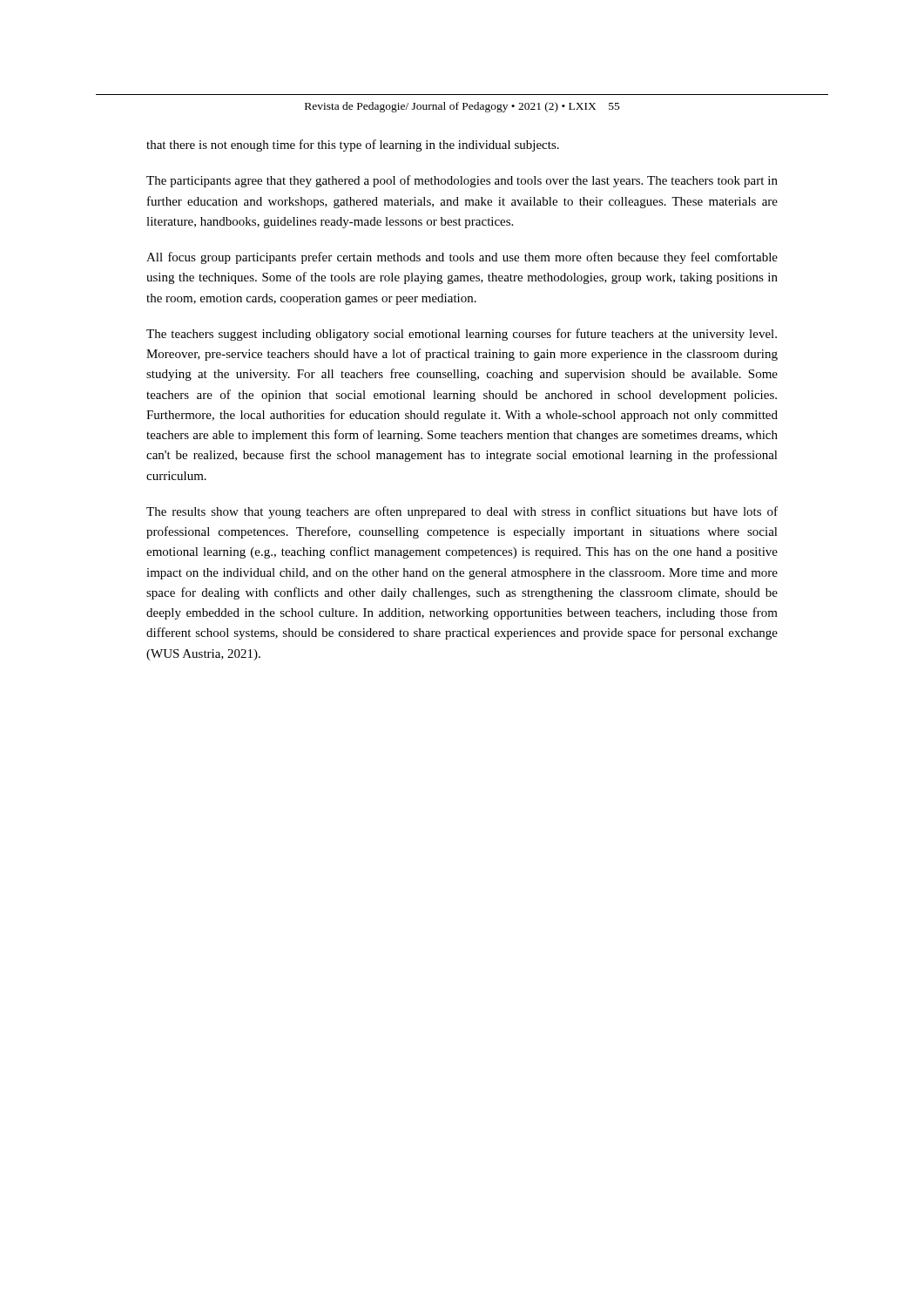Locate the block of text that opens with "that there is not enough"
Screen dimensions: 1307x924
coord(462,145)
